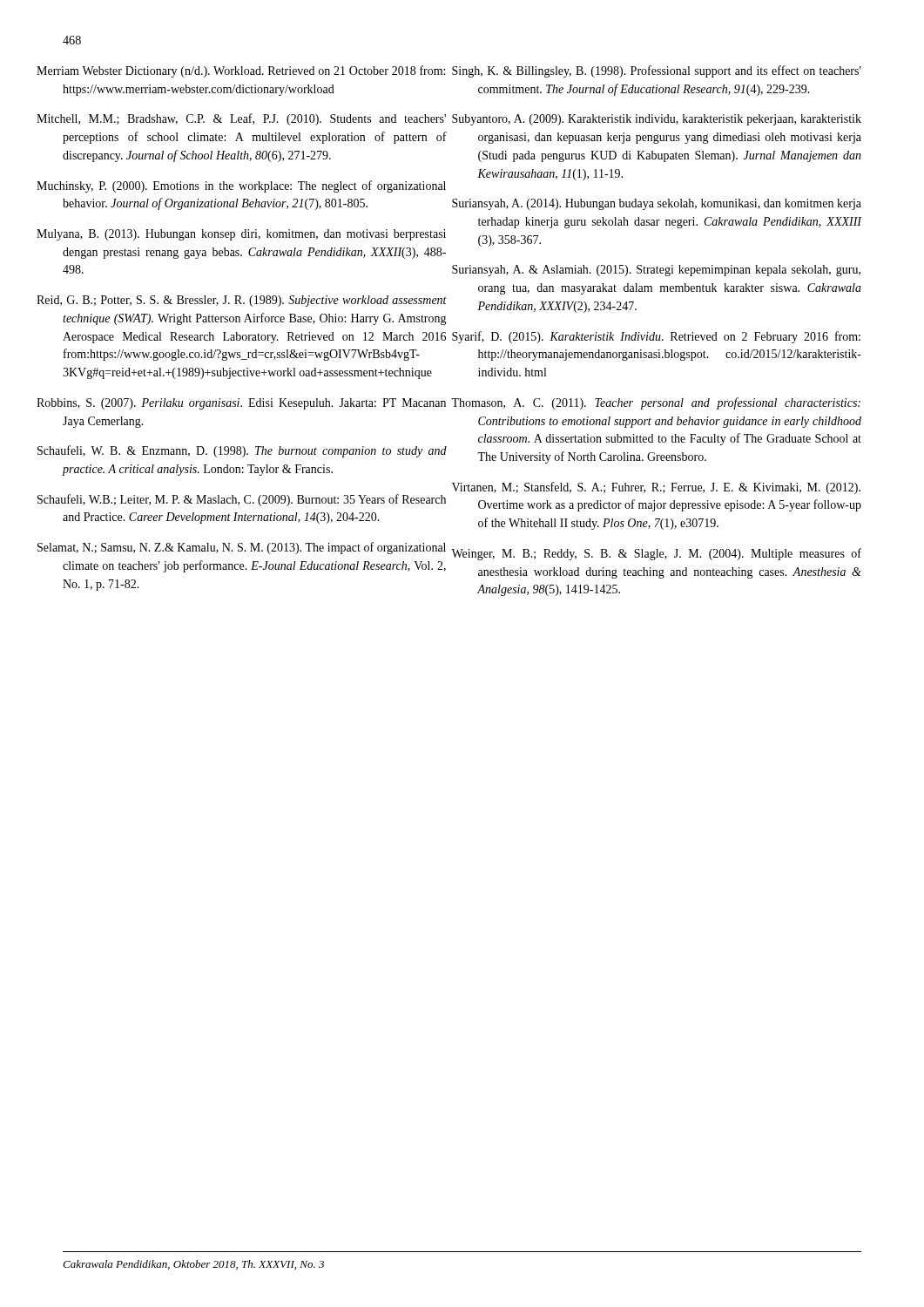Click on the list item that reads "Mitchell, M.M.; Bradshaw, C.P. &"

pos(255,138)
